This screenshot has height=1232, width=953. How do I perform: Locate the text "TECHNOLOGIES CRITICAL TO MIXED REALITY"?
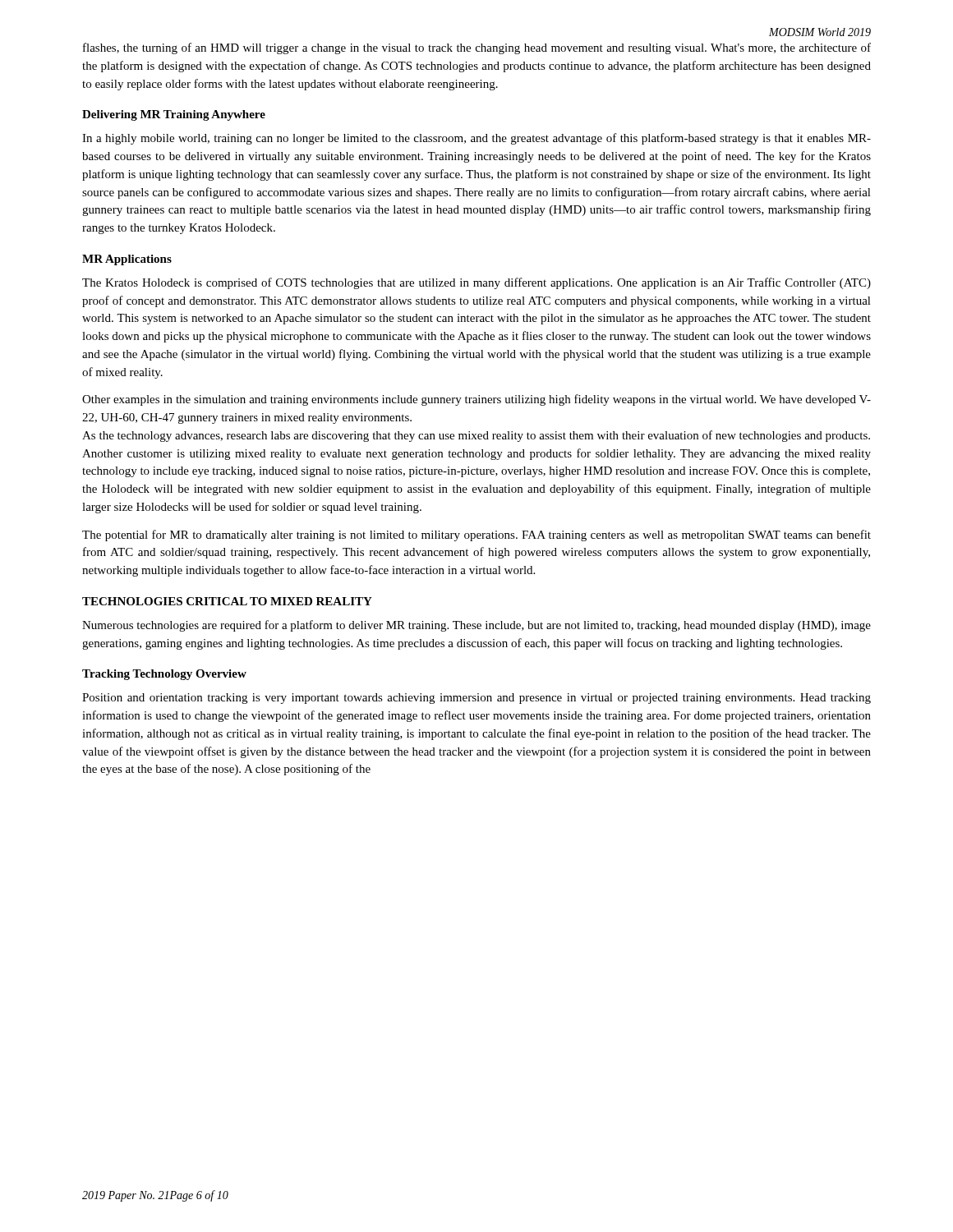[x=227, y=601]
